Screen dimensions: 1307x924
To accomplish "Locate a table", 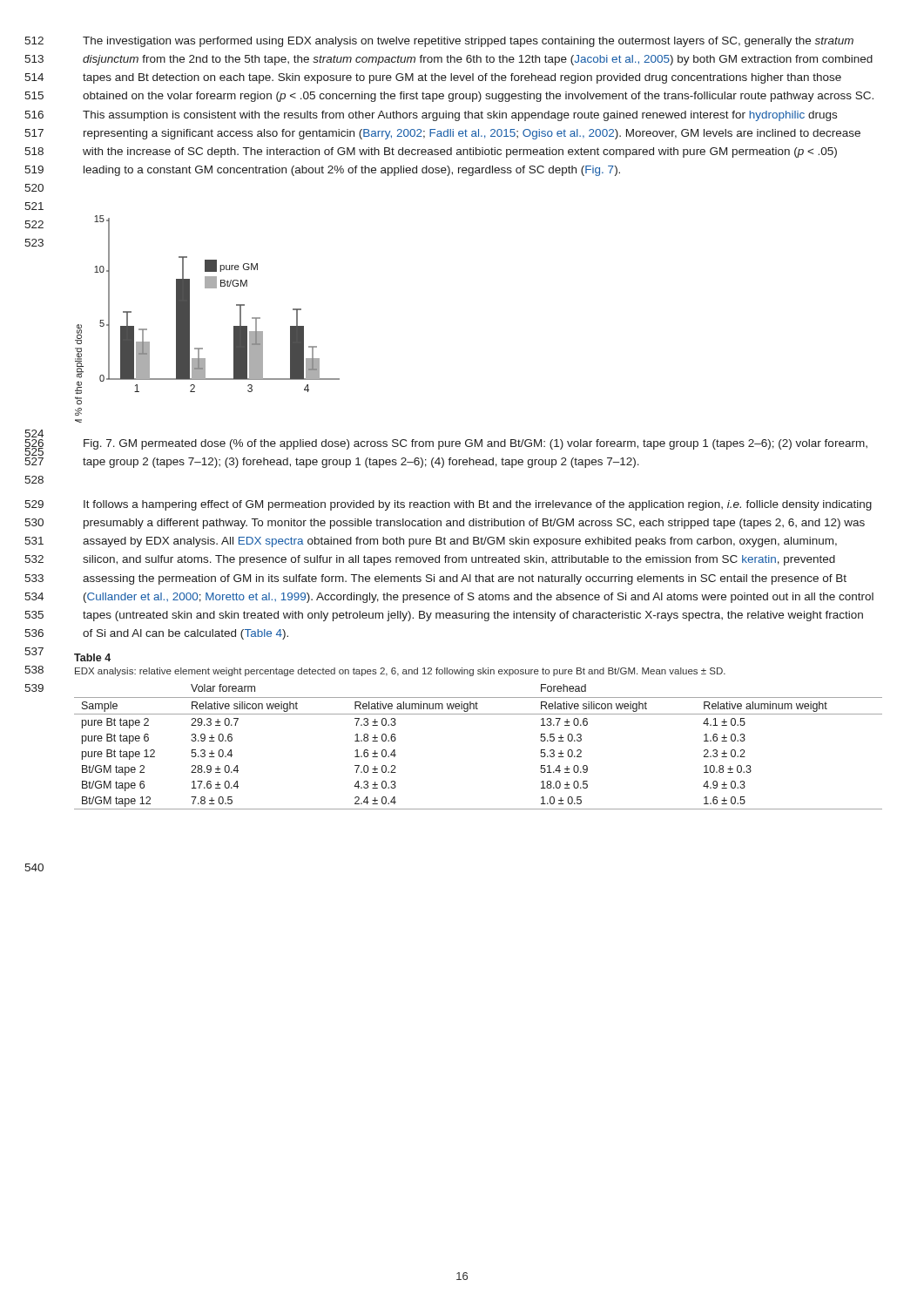I will (x=478, y=731).
